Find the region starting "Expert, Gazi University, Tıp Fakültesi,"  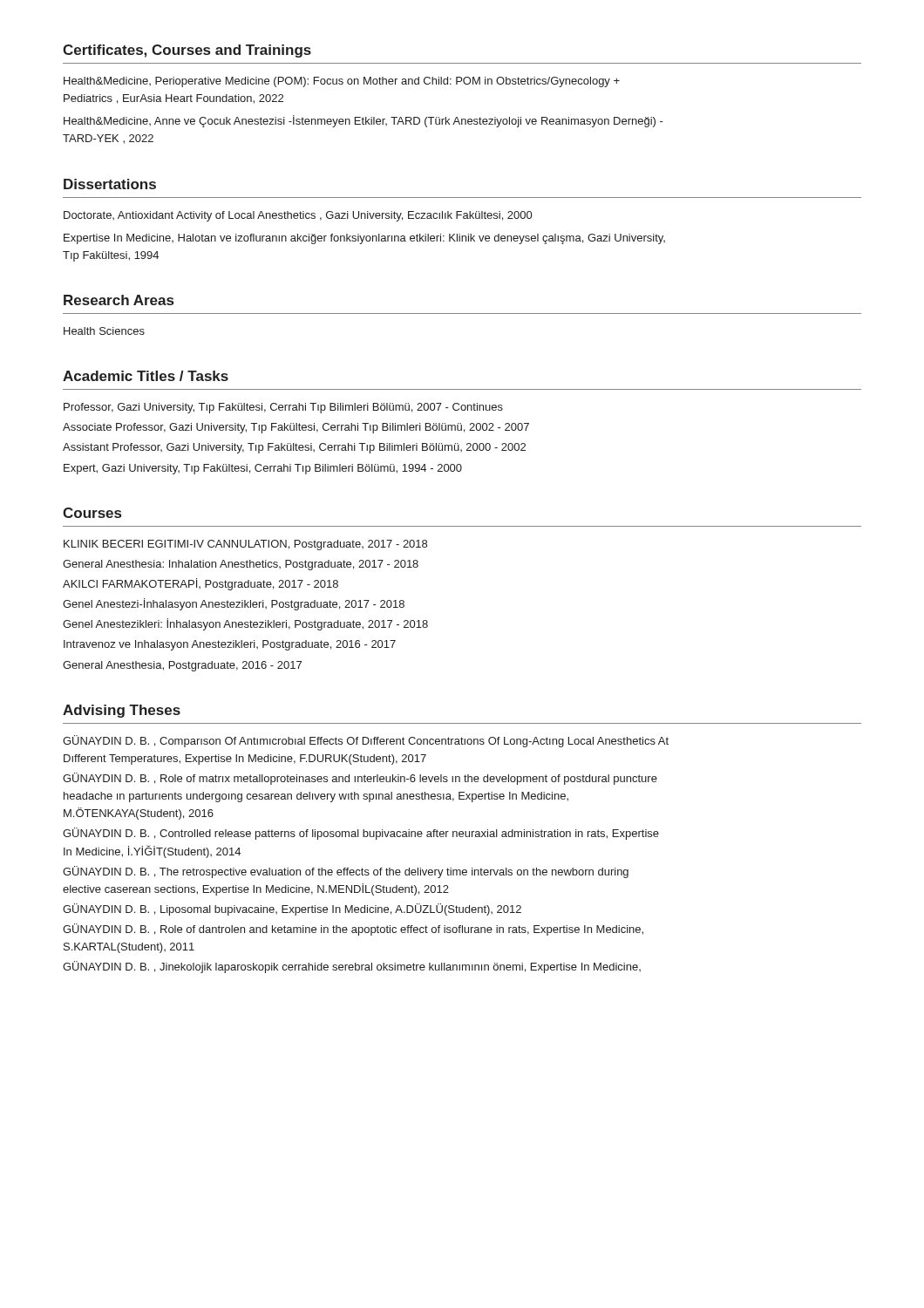[262, 467]
